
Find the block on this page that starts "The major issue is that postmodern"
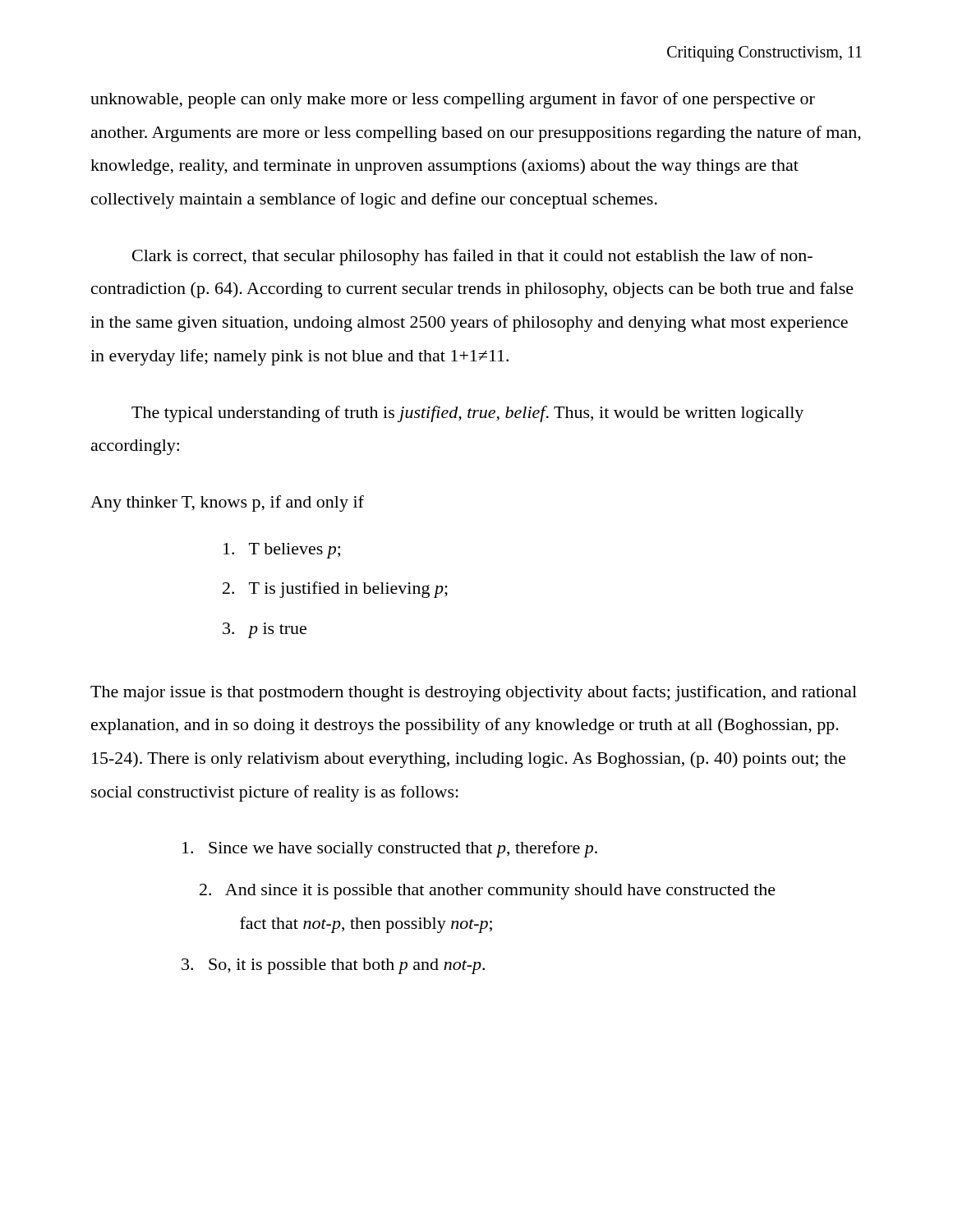tap(474, 741)
